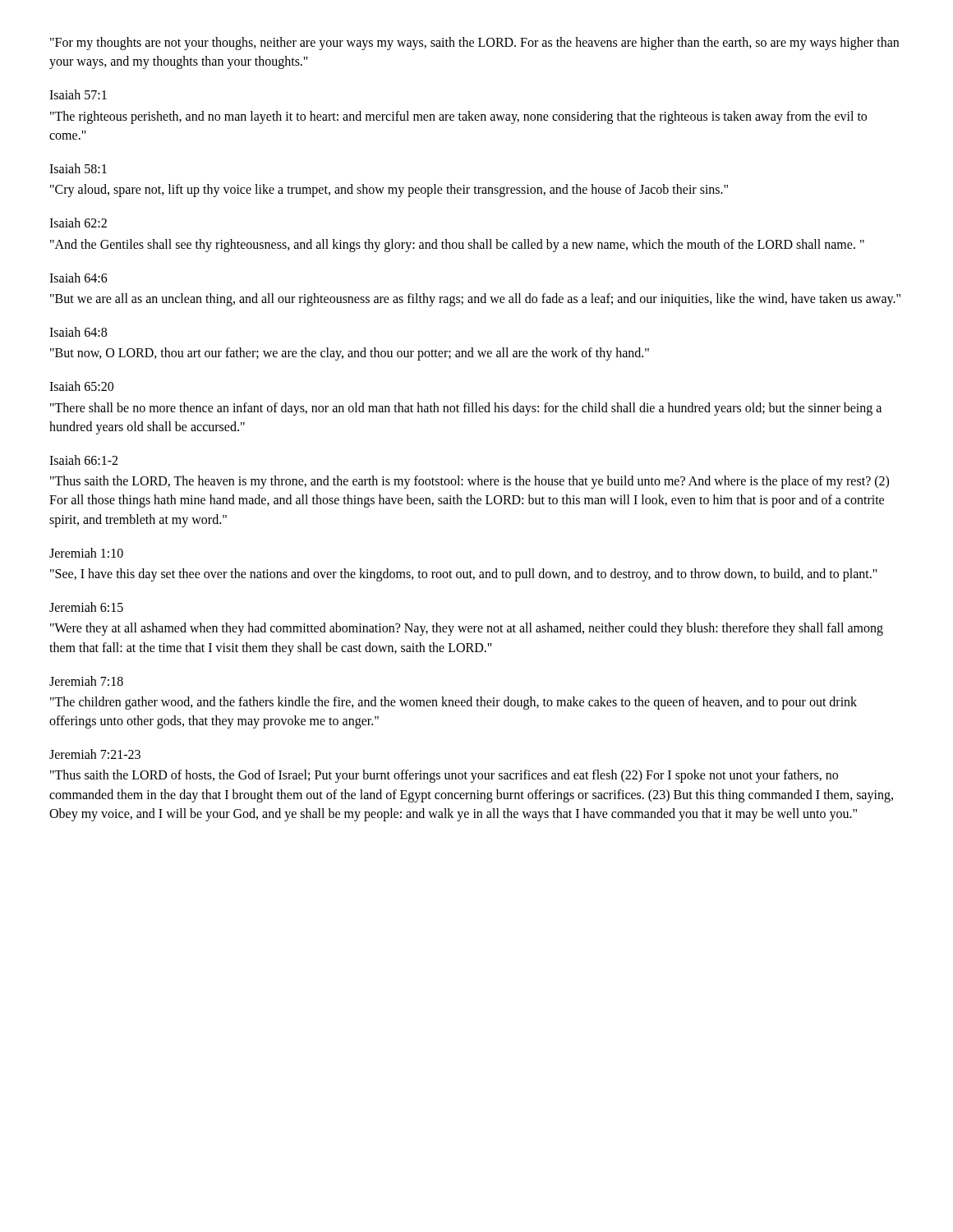
Task: Find the block starting "Isaiah 62:2"
Action: point(78,223)
